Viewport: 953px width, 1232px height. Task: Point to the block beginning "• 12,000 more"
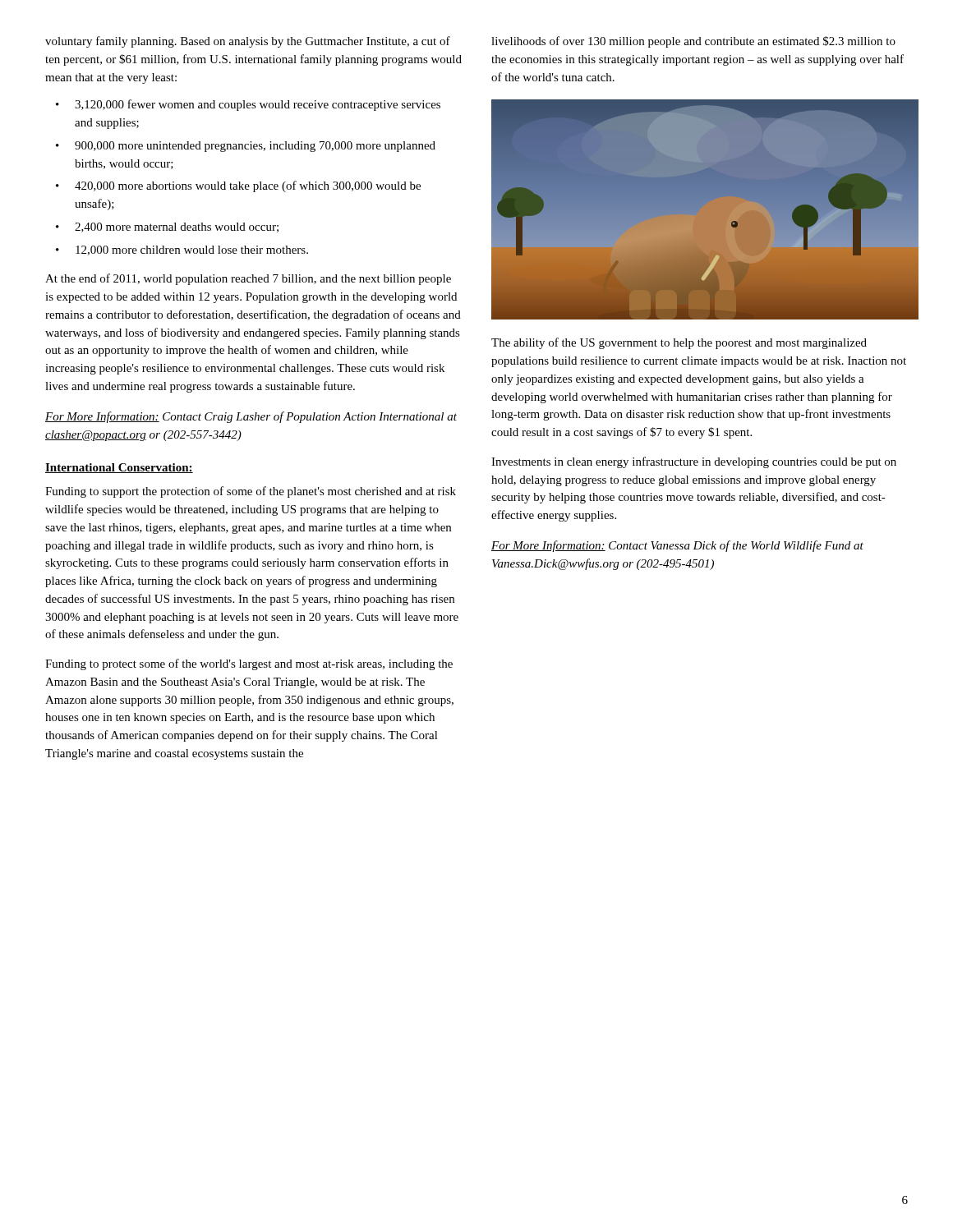[x=258, y=250]
